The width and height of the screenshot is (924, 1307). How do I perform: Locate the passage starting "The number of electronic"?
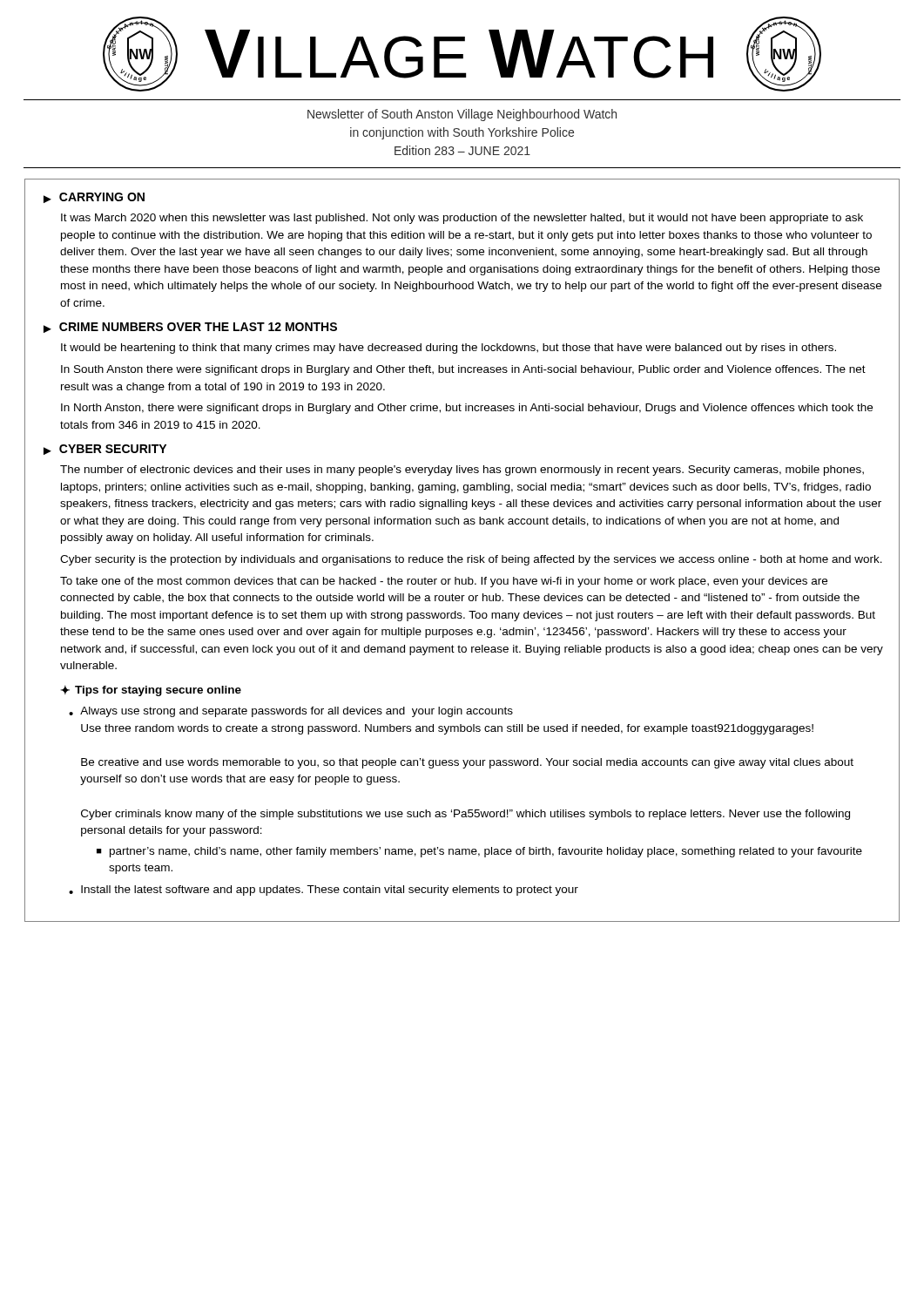click(x=472, y=504)
